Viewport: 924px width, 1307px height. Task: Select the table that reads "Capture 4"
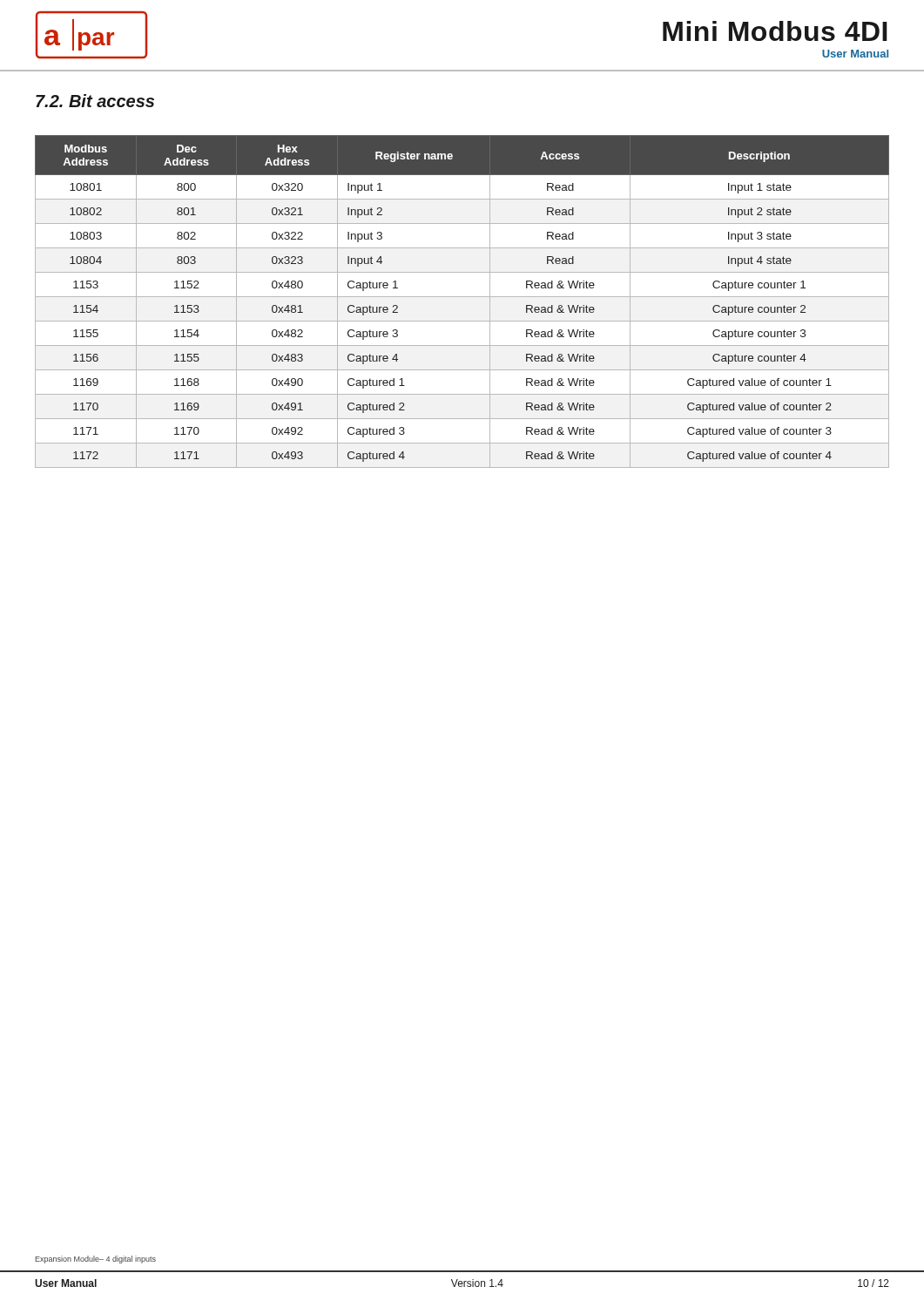pyautogui.click(x=462, y=301)
